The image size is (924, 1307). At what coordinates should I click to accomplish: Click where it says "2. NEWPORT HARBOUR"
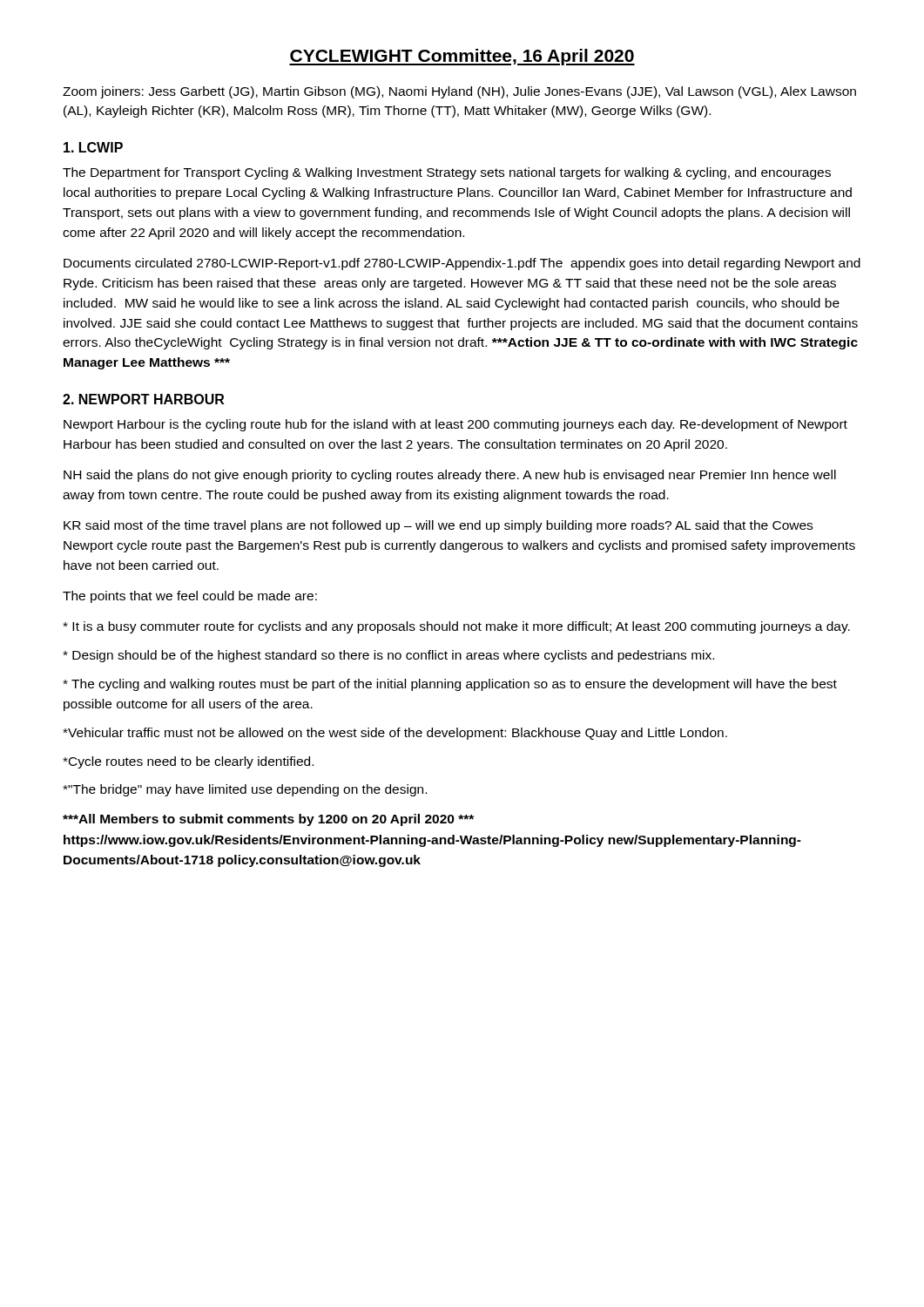pos(144,400)
